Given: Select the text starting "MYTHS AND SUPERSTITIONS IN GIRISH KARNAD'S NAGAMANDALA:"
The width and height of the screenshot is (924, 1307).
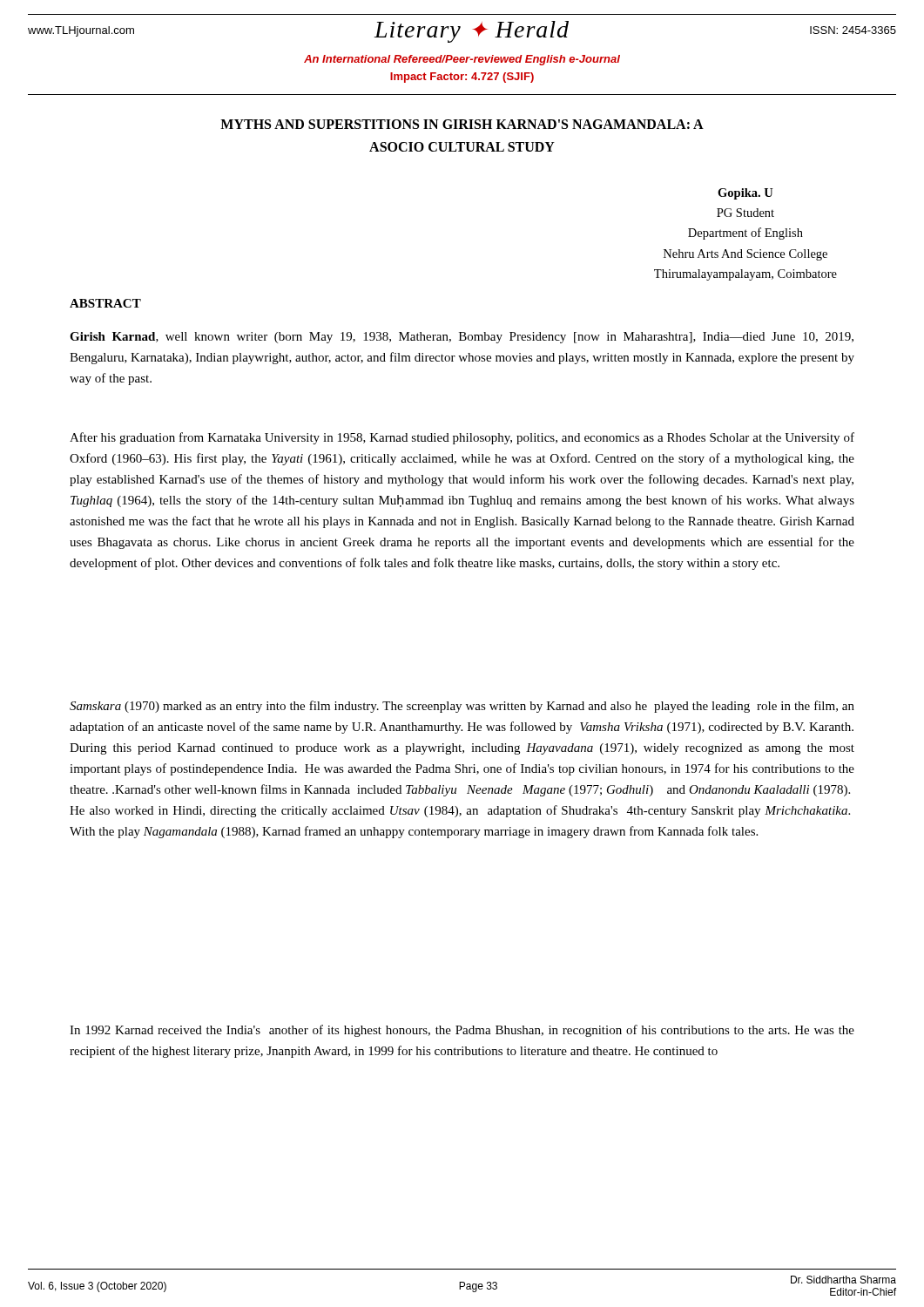Looking at the screenshot, I should tap(462, 135).
